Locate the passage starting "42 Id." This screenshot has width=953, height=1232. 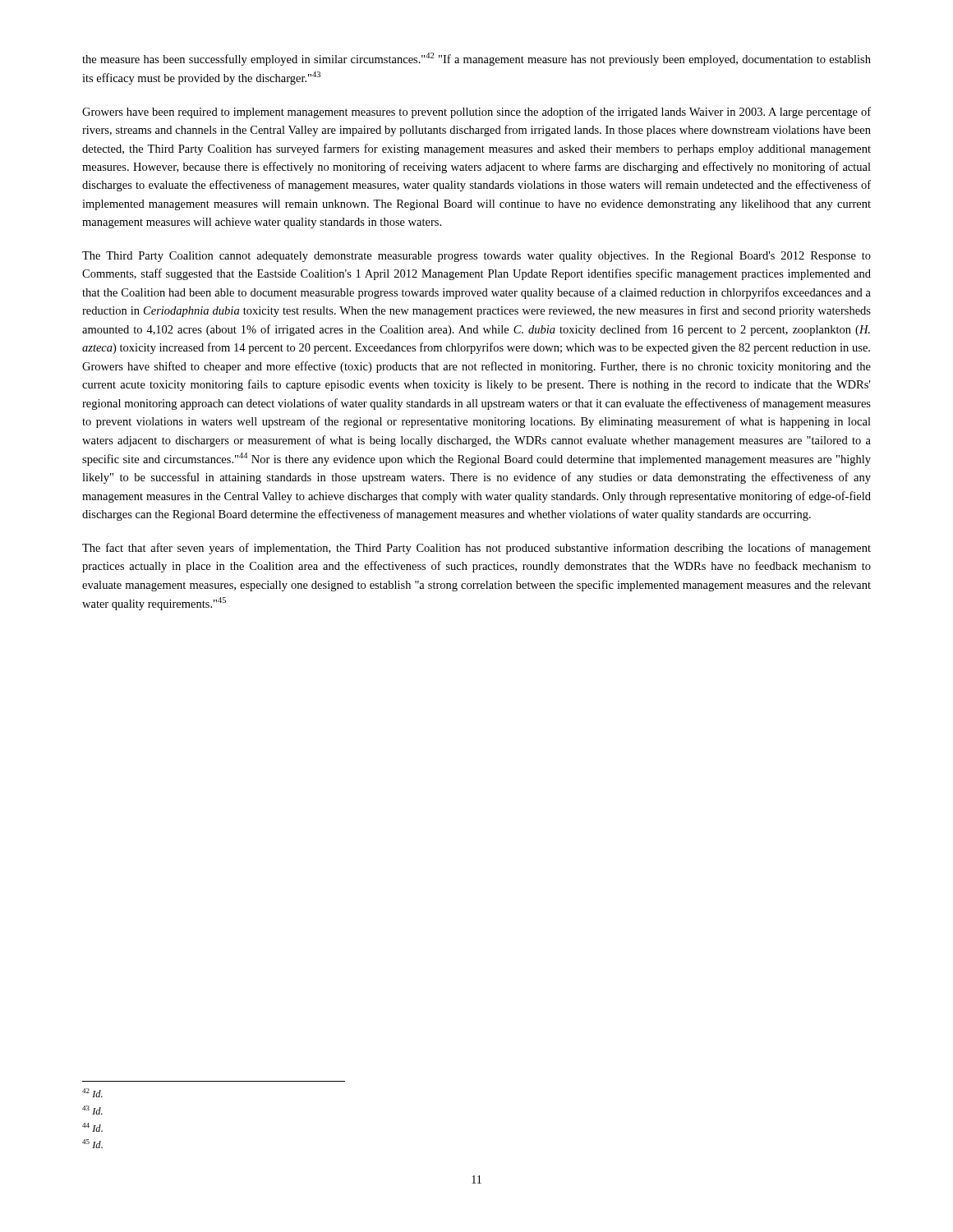click(93, 1094)
